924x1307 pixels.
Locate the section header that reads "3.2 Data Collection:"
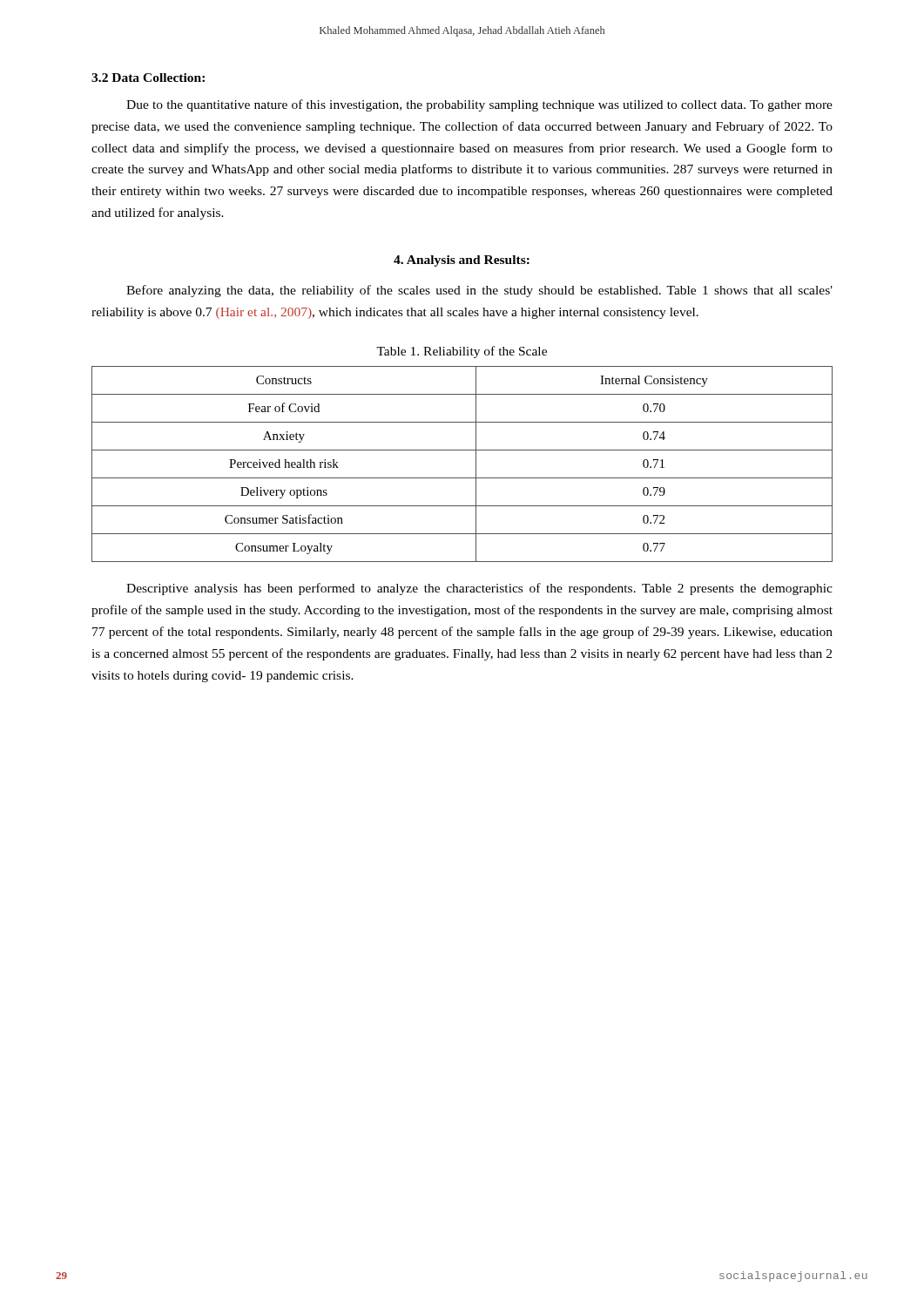(x=149, y=77)
